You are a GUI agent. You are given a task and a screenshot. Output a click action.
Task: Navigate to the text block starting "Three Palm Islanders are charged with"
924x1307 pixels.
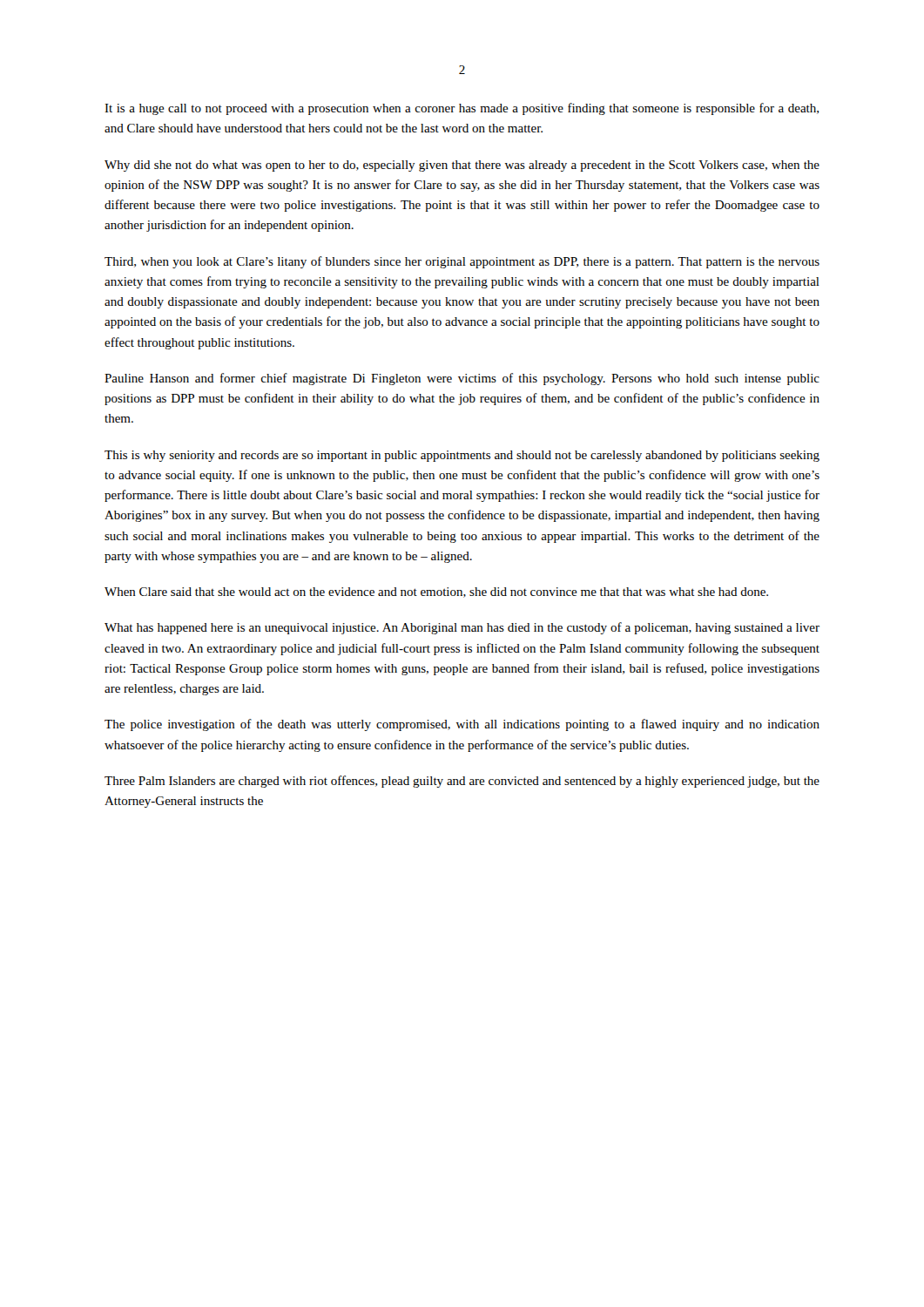[462, 791]
